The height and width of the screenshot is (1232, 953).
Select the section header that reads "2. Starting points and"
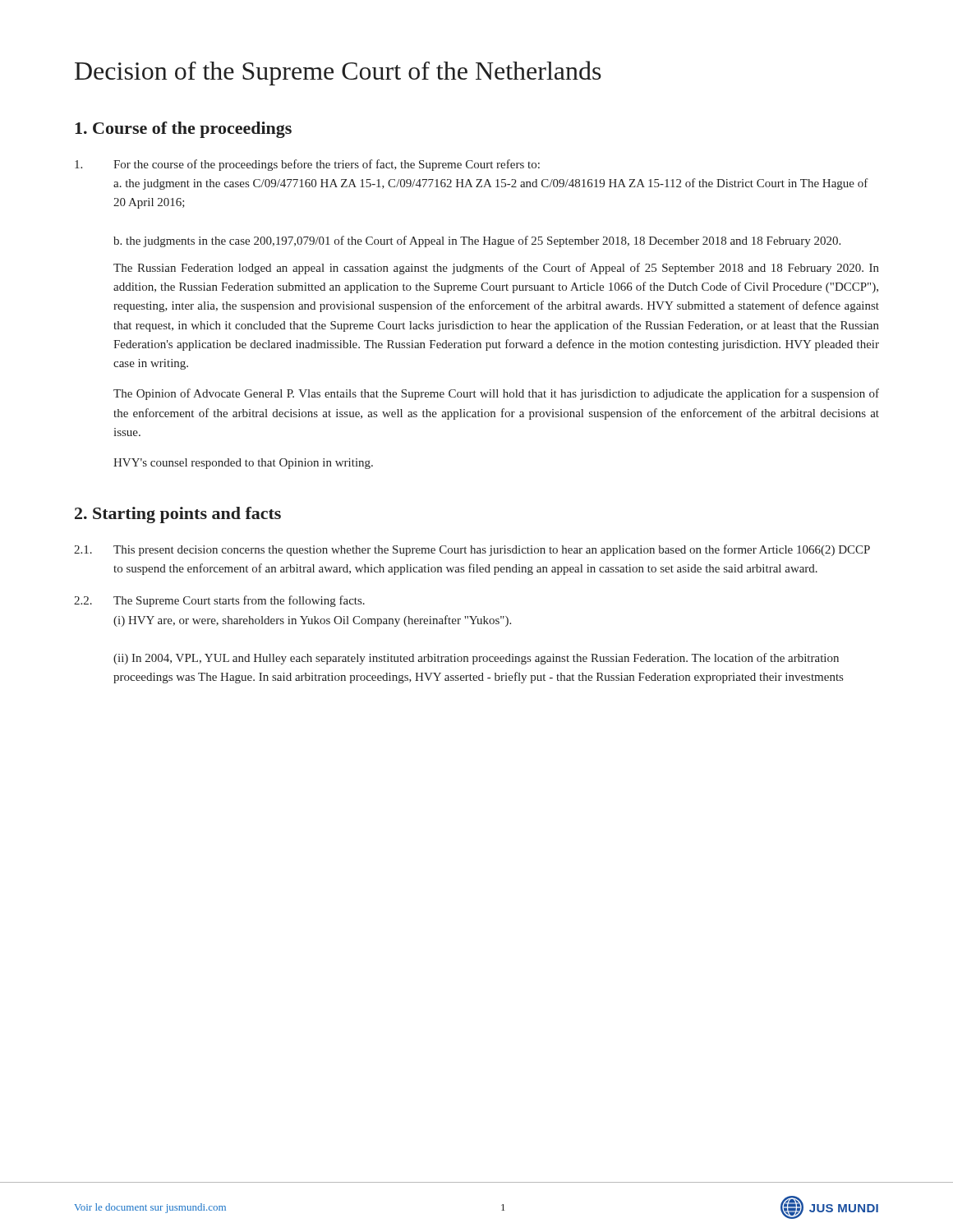pyautogui.click(x=178, y=513)
